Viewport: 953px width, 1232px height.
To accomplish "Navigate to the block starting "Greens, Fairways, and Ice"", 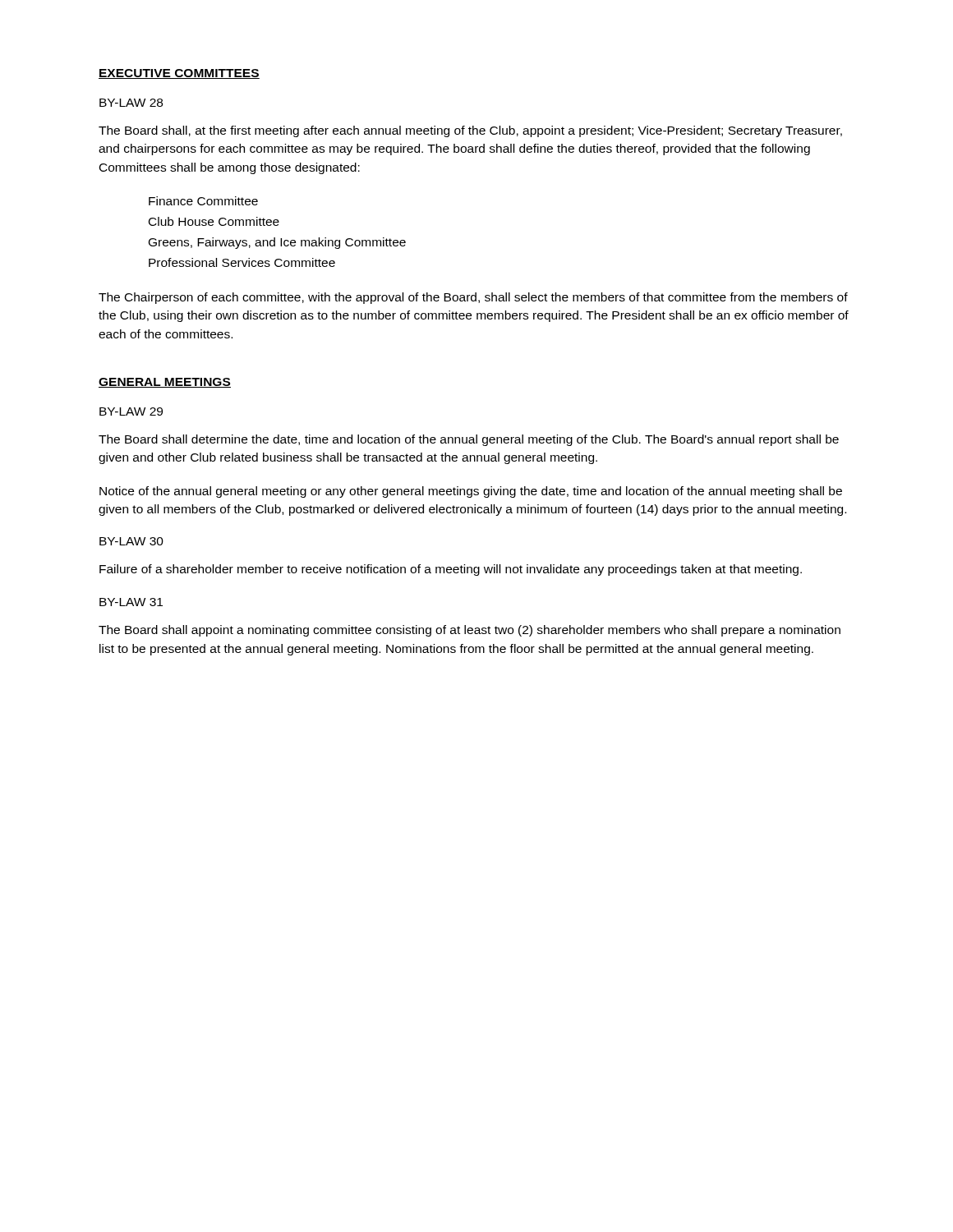I will pyautogui.click(x=277, y=242).
